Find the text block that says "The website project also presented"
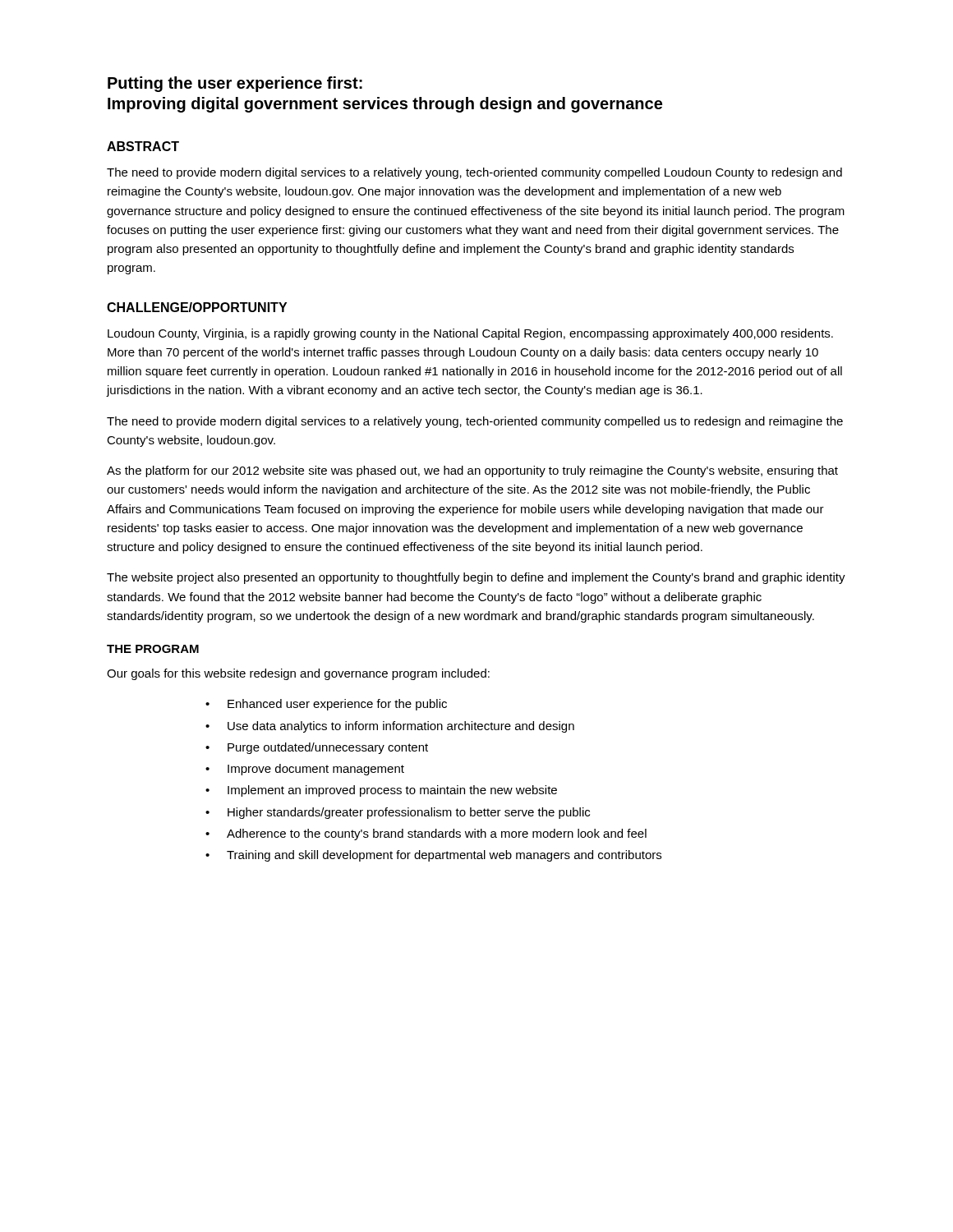Screen dimensions: 1232x953 point(476,596)
